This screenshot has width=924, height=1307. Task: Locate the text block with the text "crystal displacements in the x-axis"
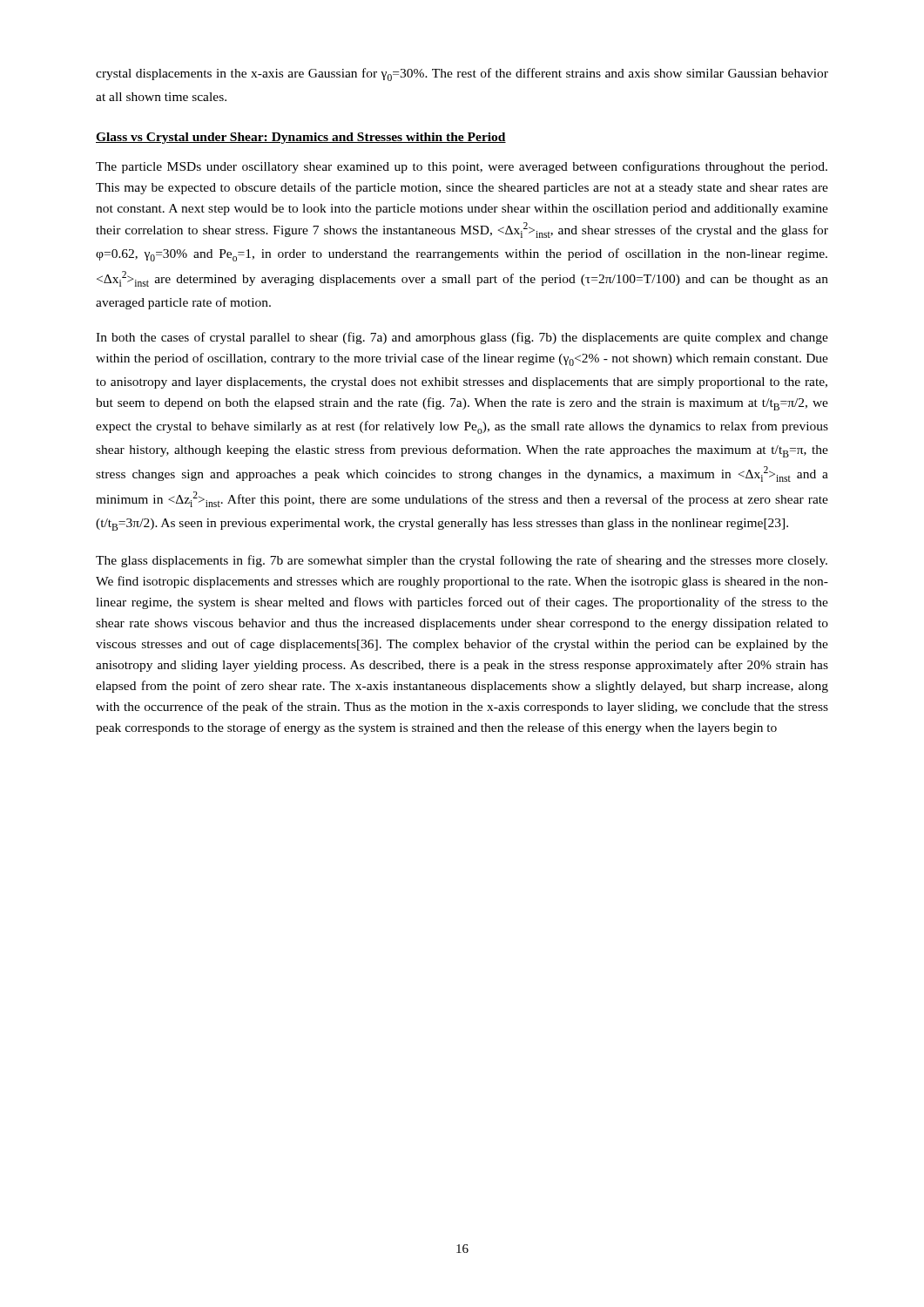click(x=462, y=85)
